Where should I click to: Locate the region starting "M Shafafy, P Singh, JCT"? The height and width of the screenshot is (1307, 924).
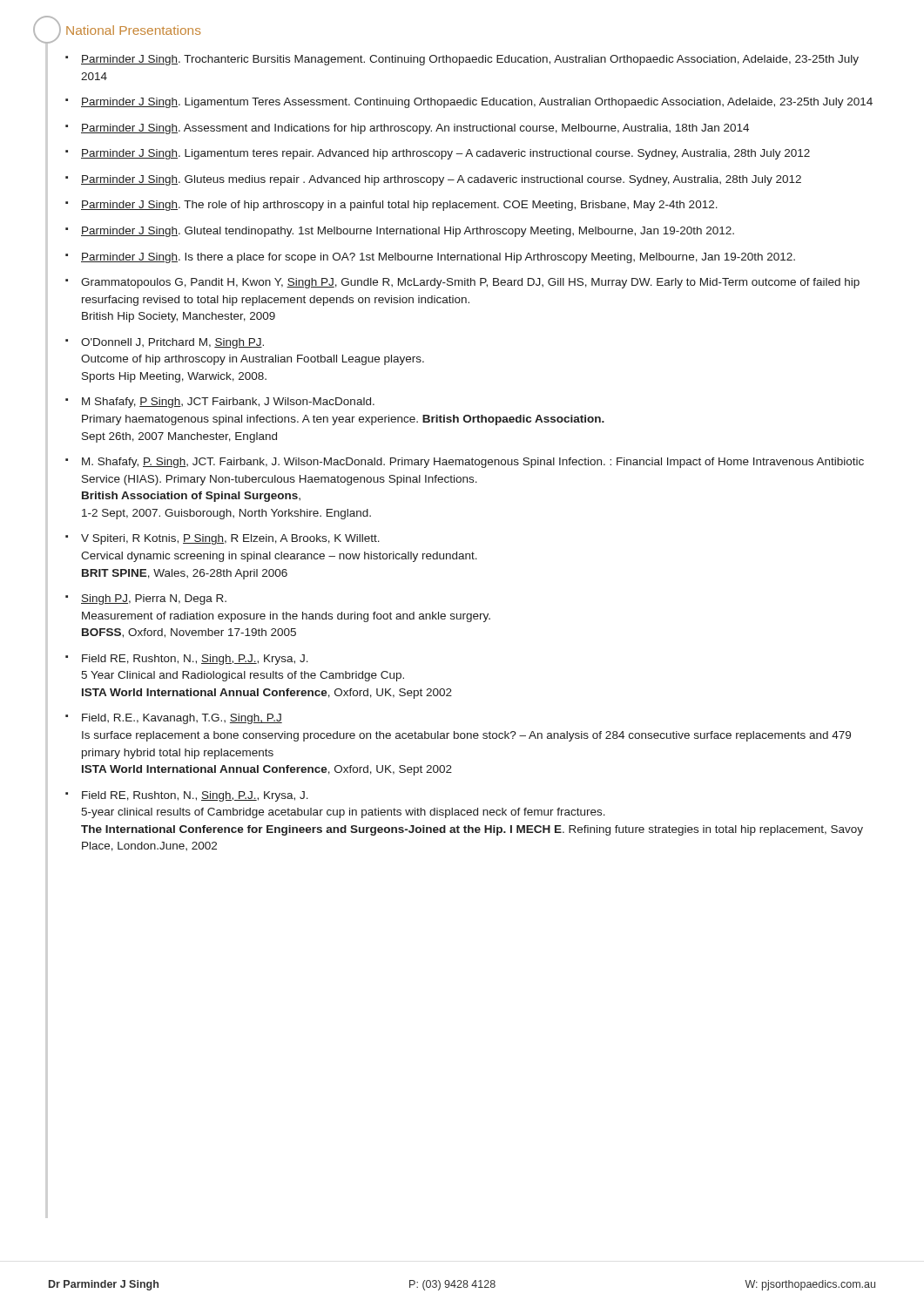tap(343, 419)
